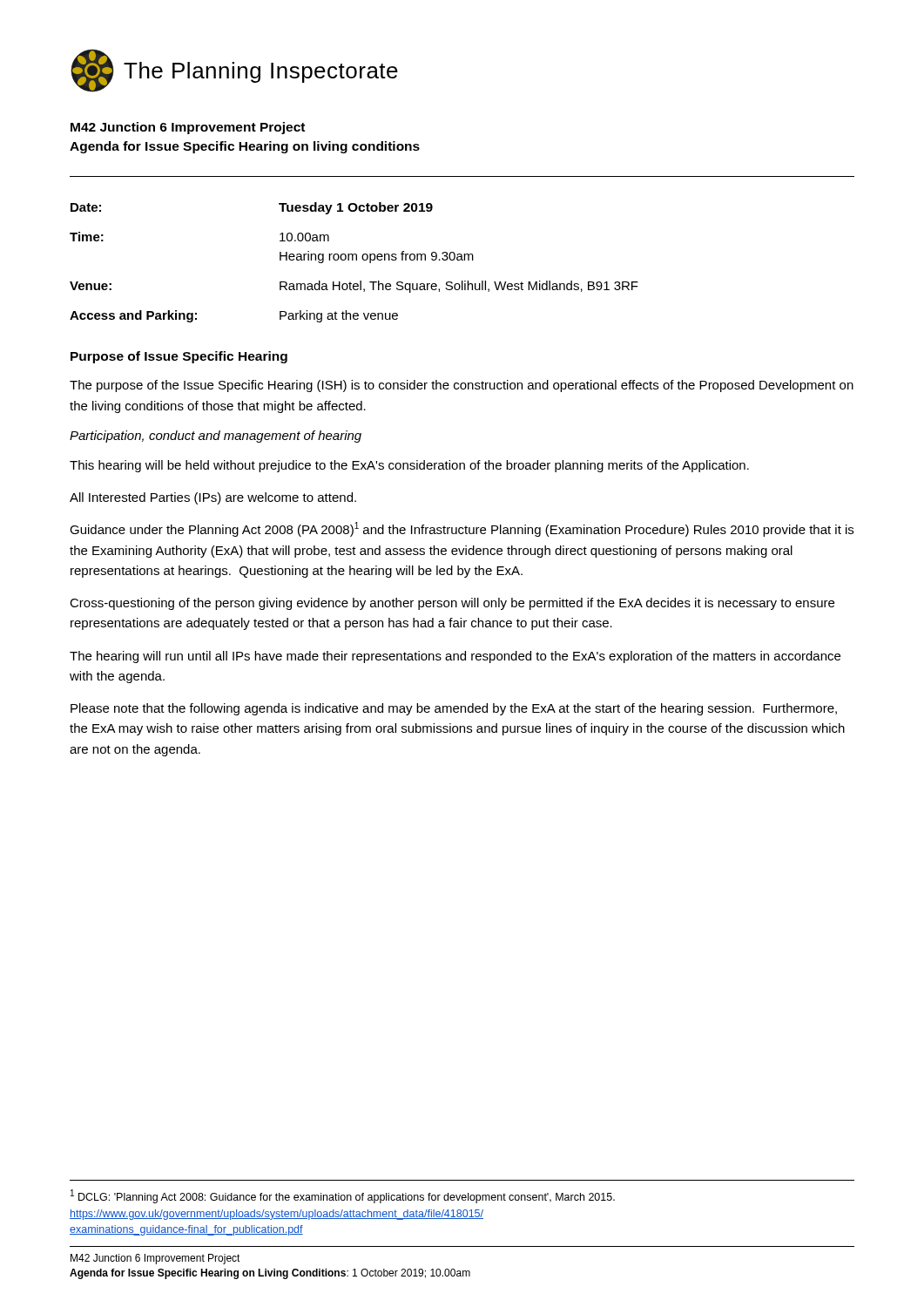
Task: Navigate to the region starting "The hearing will run"
Action: coord(455,666)
